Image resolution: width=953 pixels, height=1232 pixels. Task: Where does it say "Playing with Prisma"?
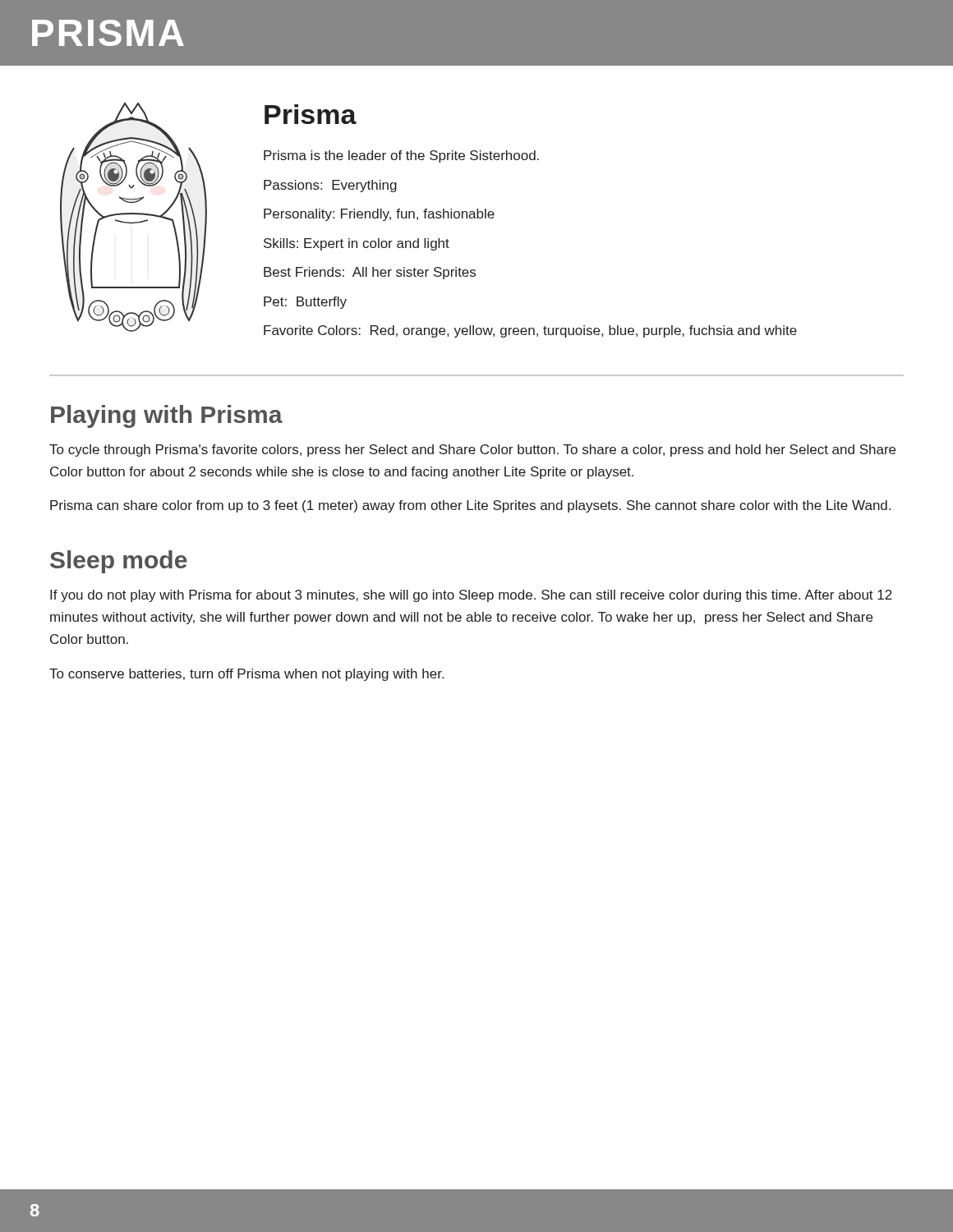coord(167,416)
